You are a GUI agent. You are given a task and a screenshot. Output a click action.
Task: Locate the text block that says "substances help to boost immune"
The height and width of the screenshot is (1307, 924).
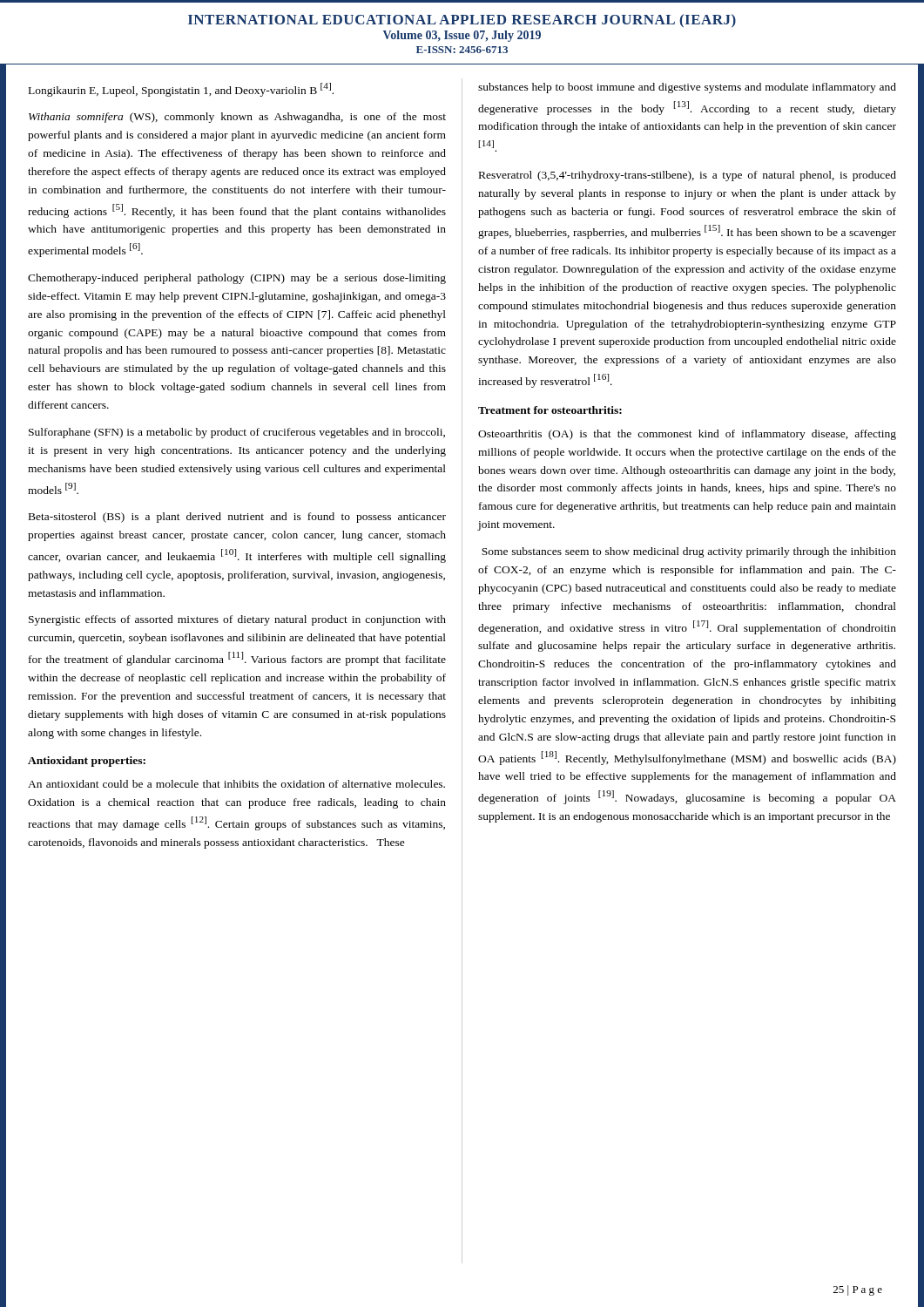coord(687,118)
